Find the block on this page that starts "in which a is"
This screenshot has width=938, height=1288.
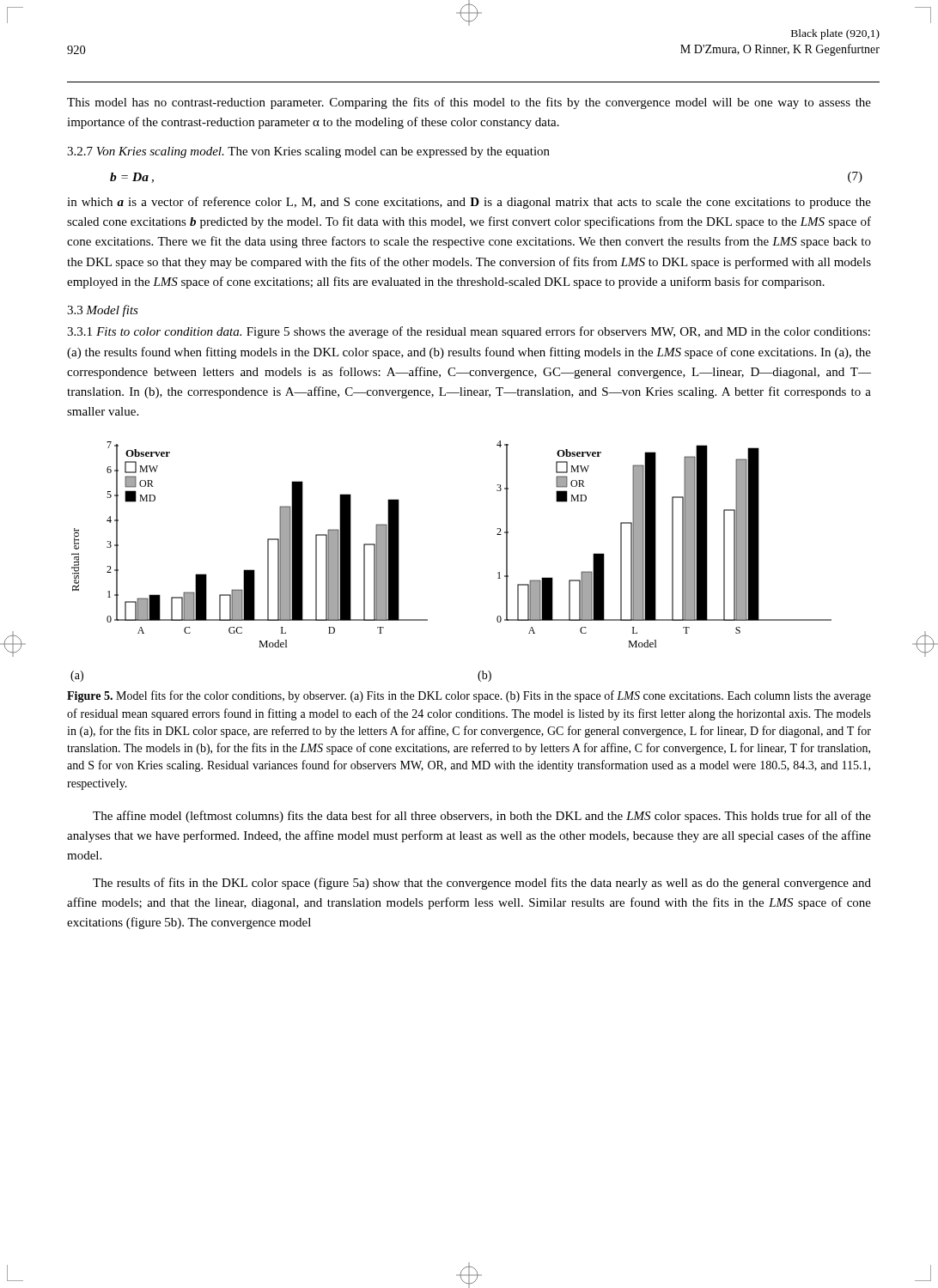[x=469, y=242]
